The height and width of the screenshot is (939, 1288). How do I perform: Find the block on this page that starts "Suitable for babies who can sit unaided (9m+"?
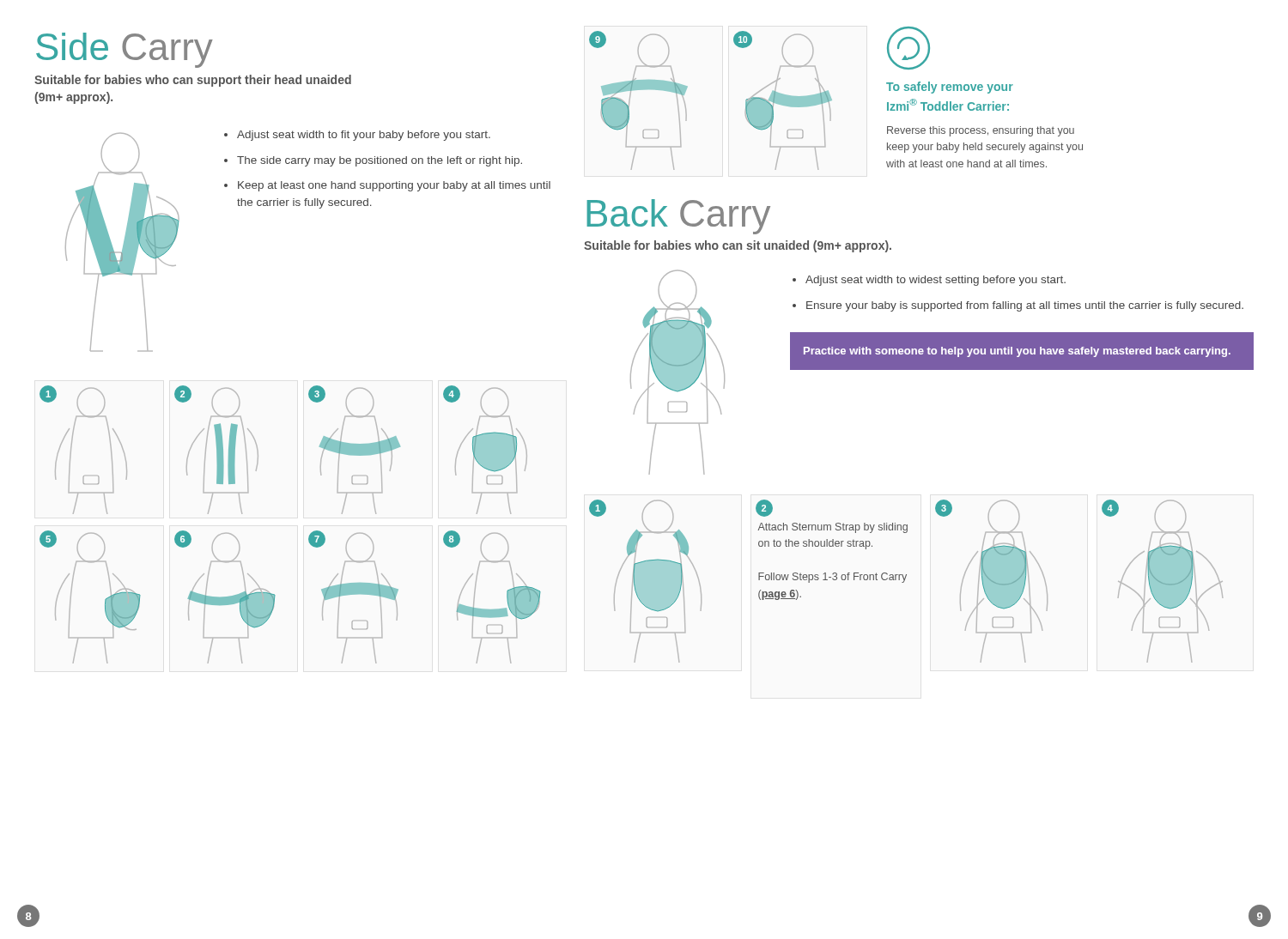tap(738, 245)
